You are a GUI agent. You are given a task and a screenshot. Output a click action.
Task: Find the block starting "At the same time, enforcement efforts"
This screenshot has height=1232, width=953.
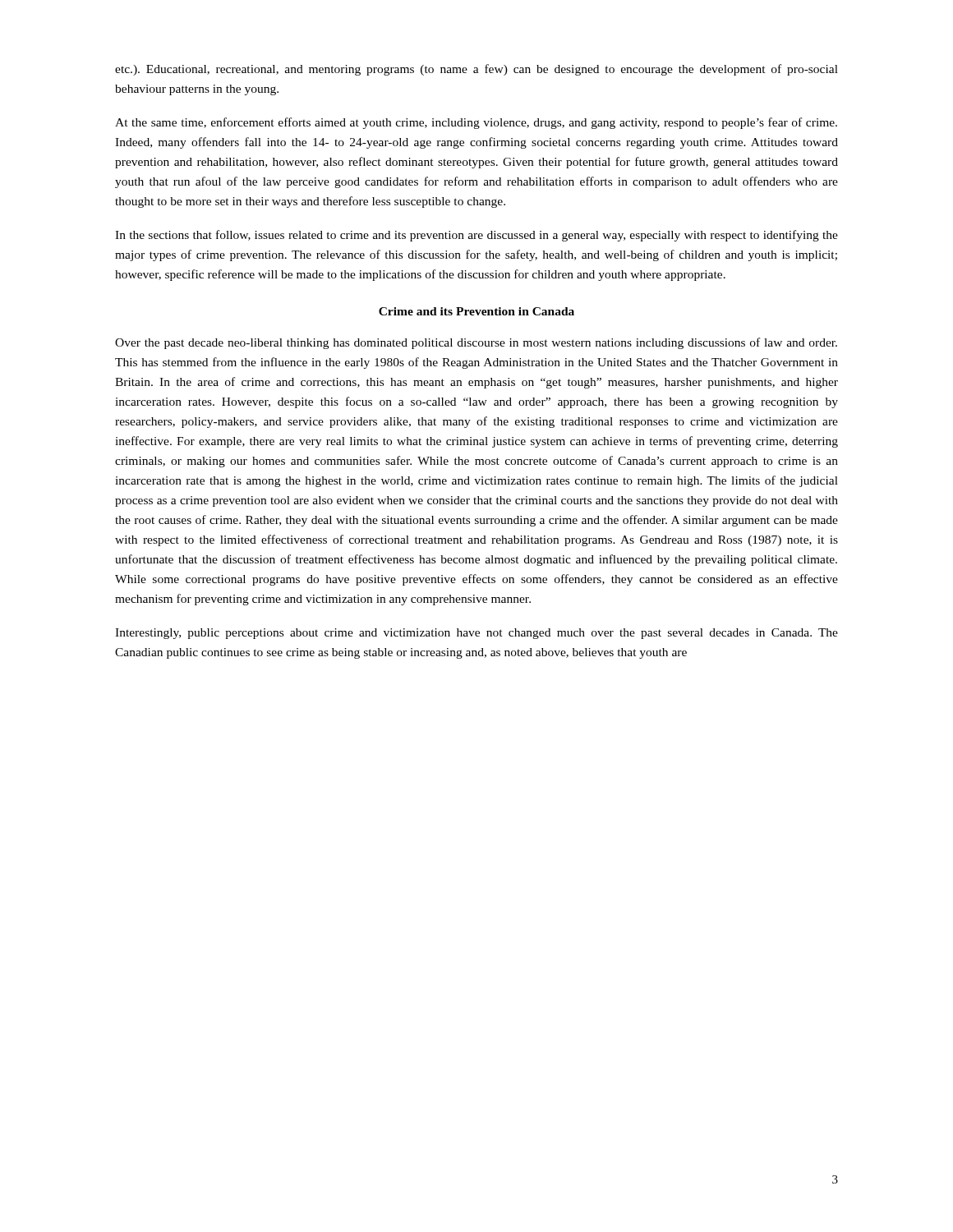tap(476, 162)
